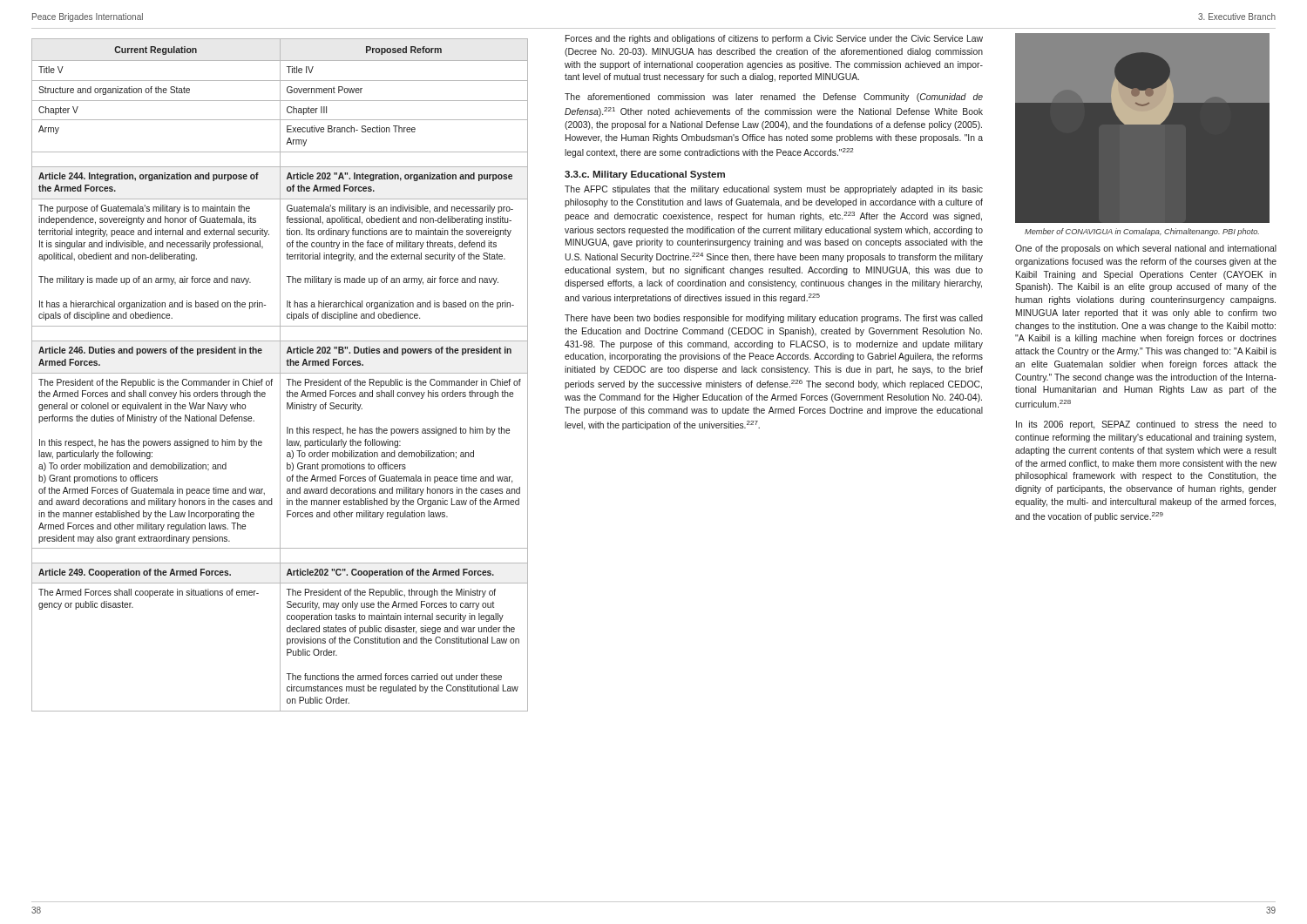Locate the photo
This screenshot has width=1307, height=924.
[x=1142, y=128]
